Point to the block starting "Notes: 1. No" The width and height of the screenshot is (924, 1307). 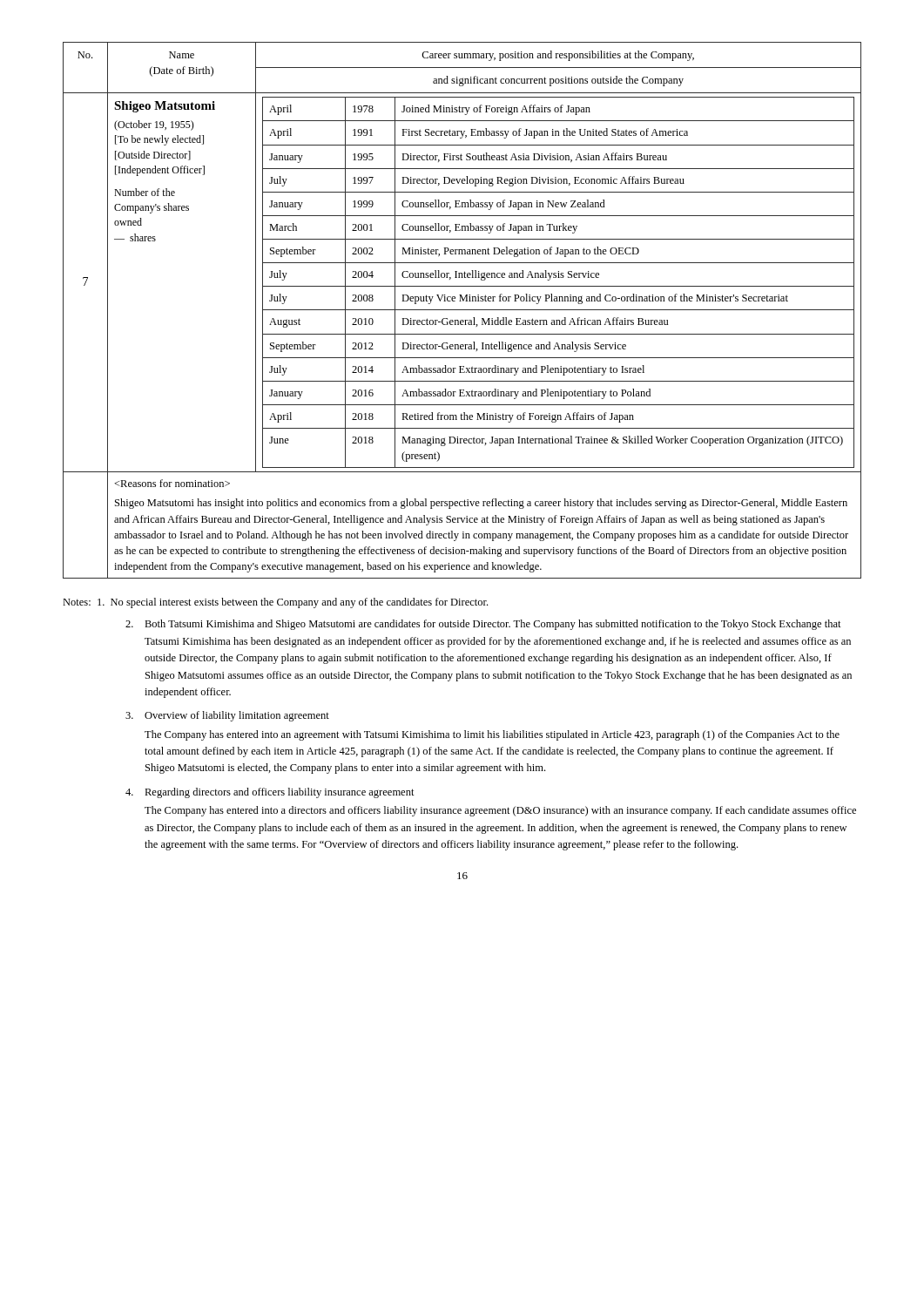462,603
